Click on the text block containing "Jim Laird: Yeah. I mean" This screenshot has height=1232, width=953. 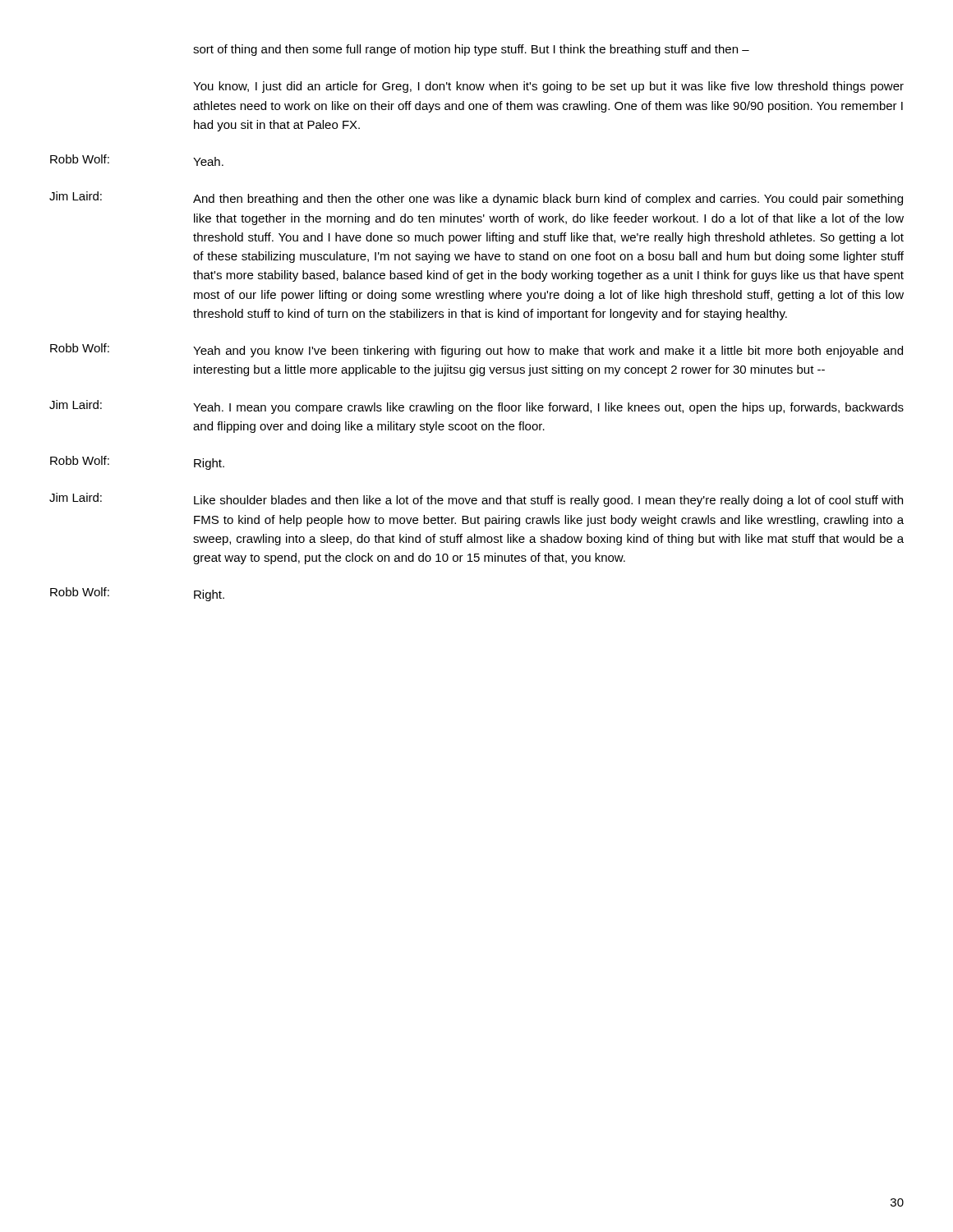click(x=476, y=416)
